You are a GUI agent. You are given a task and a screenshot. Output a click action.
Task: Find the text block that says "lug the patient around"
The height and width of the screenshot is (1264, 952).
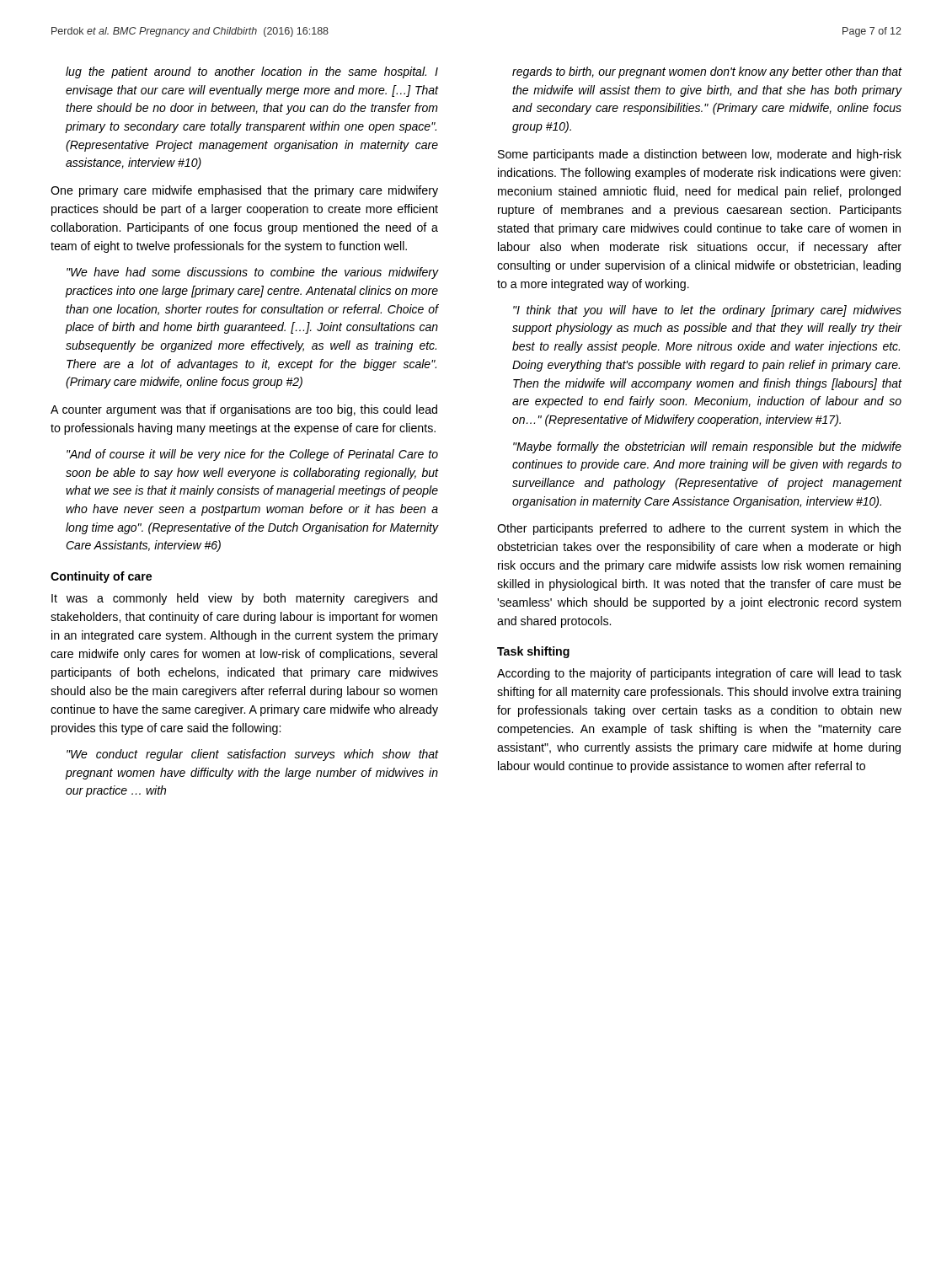tap(252, 118)
